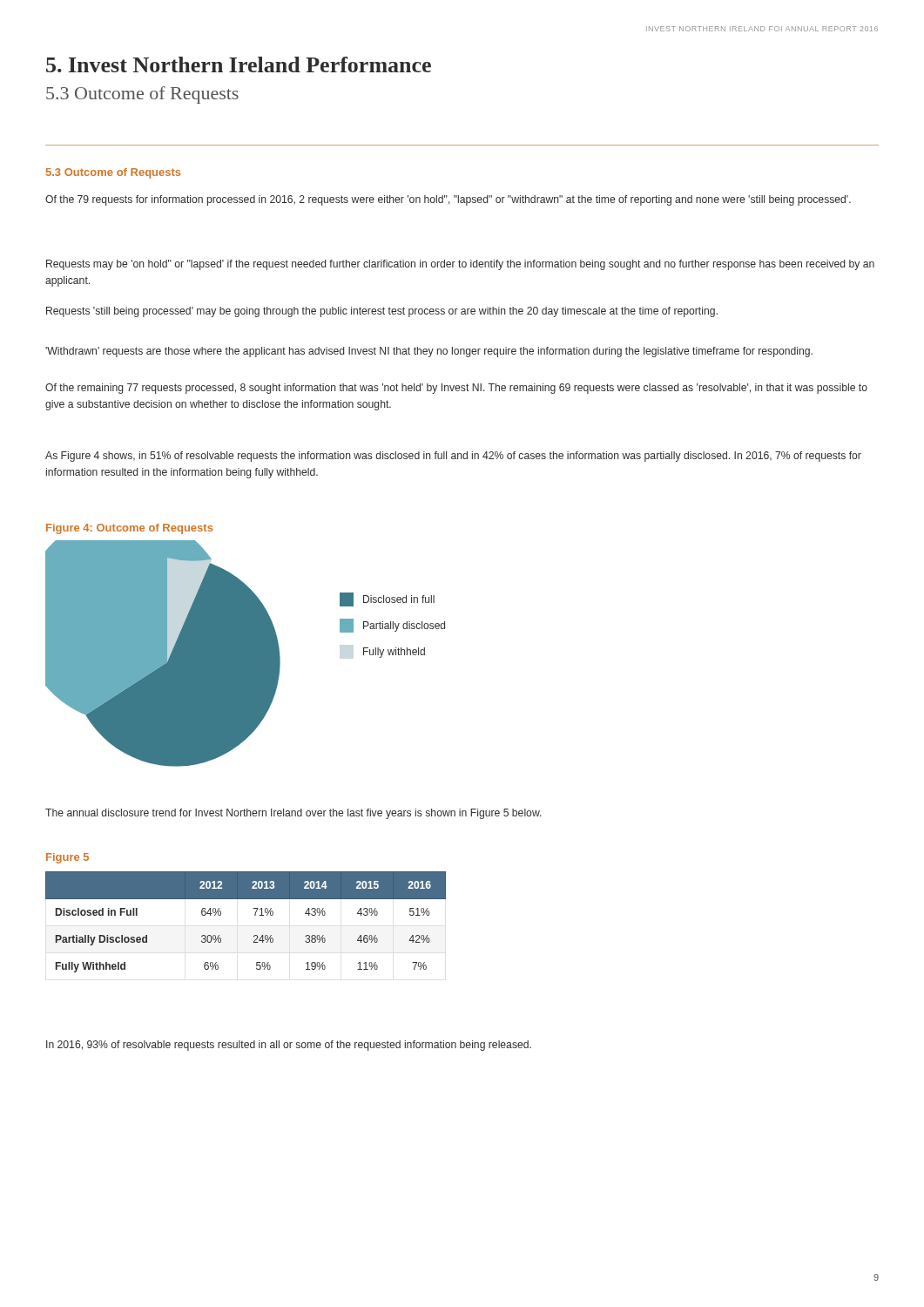This screenshot has width=924, height=1307.
Task: Locate the region starting "As Figure 4 shows, in 51% of"
Action: (x=453, y=464)
